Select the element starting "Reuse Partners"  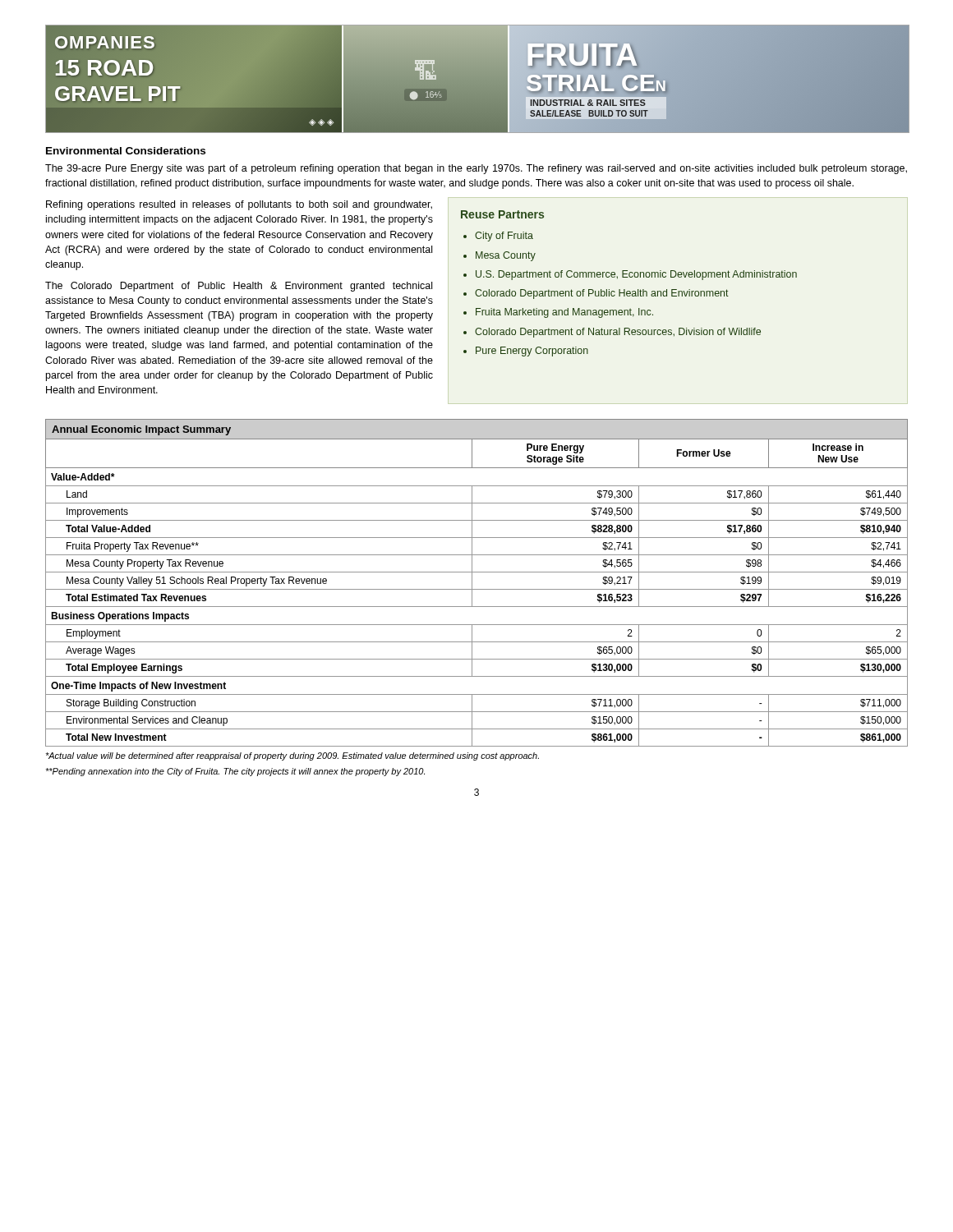pyautogui.click(x=502, y=215)
